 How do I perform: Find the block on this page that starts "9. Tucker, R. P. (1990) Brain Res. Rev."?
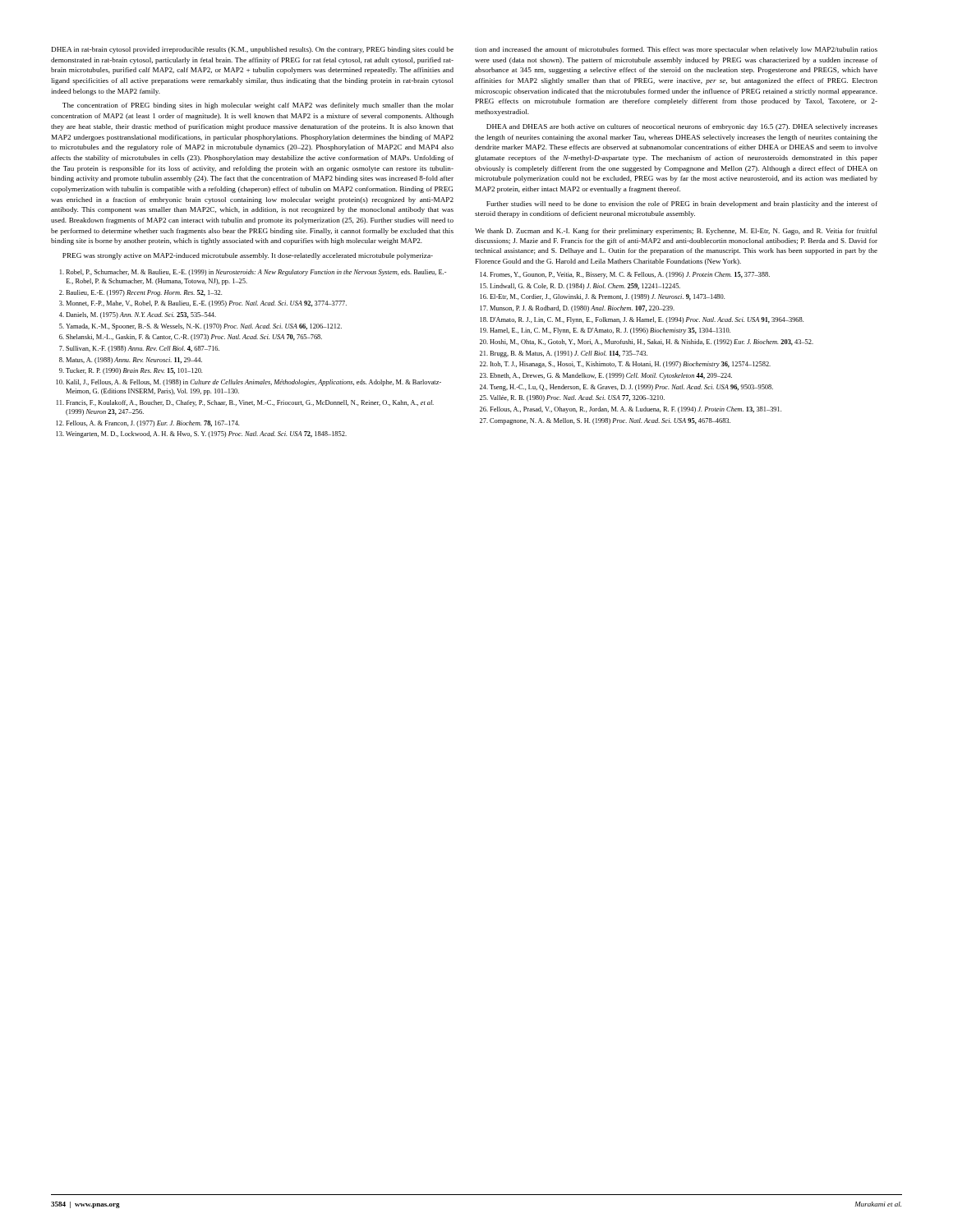coord(252,371)
